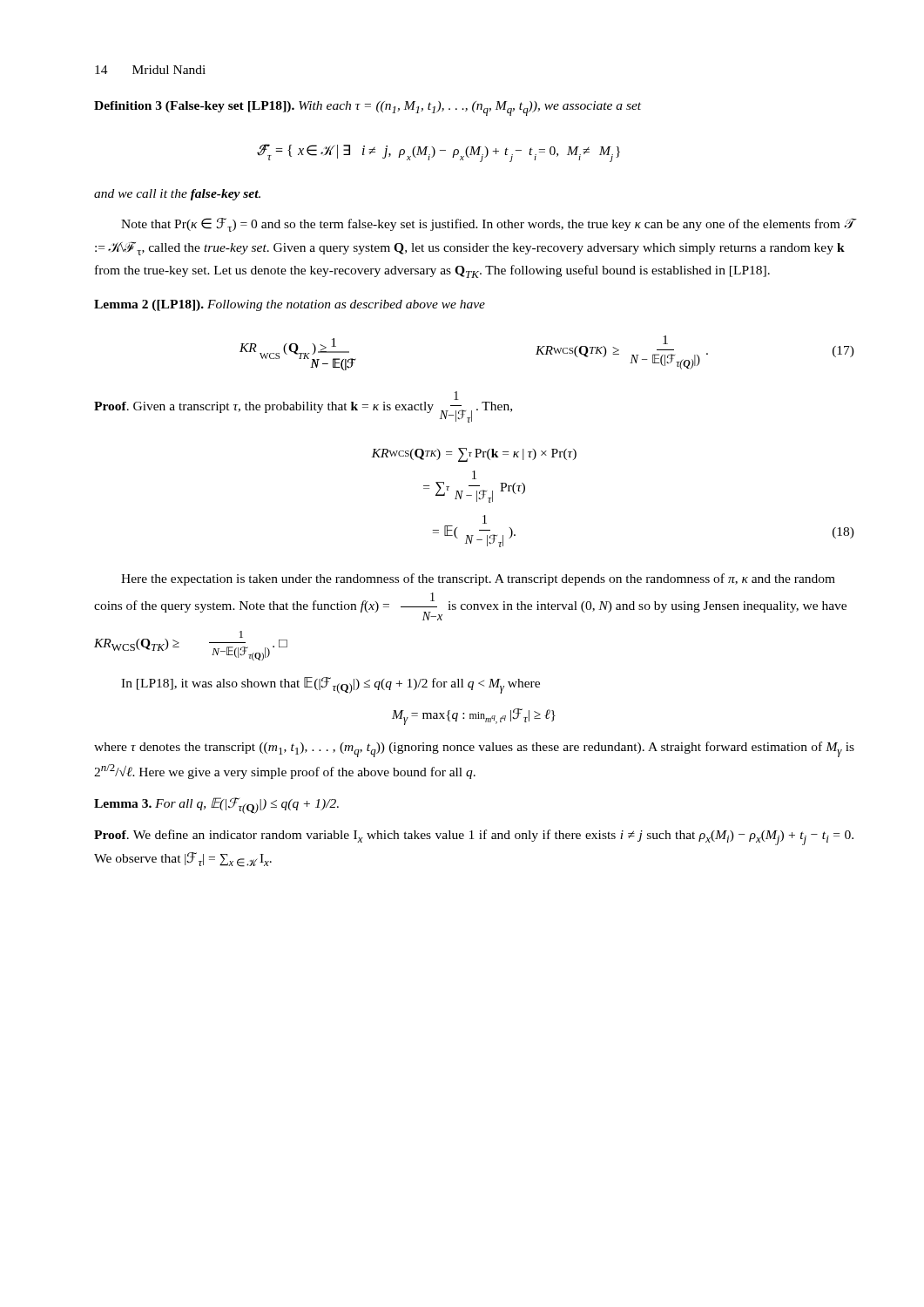Image resolution: width=924 pixels, height=1307 pixels.
Task: Locate the element starting "and we call it"
Action: (x=178, y=193)
